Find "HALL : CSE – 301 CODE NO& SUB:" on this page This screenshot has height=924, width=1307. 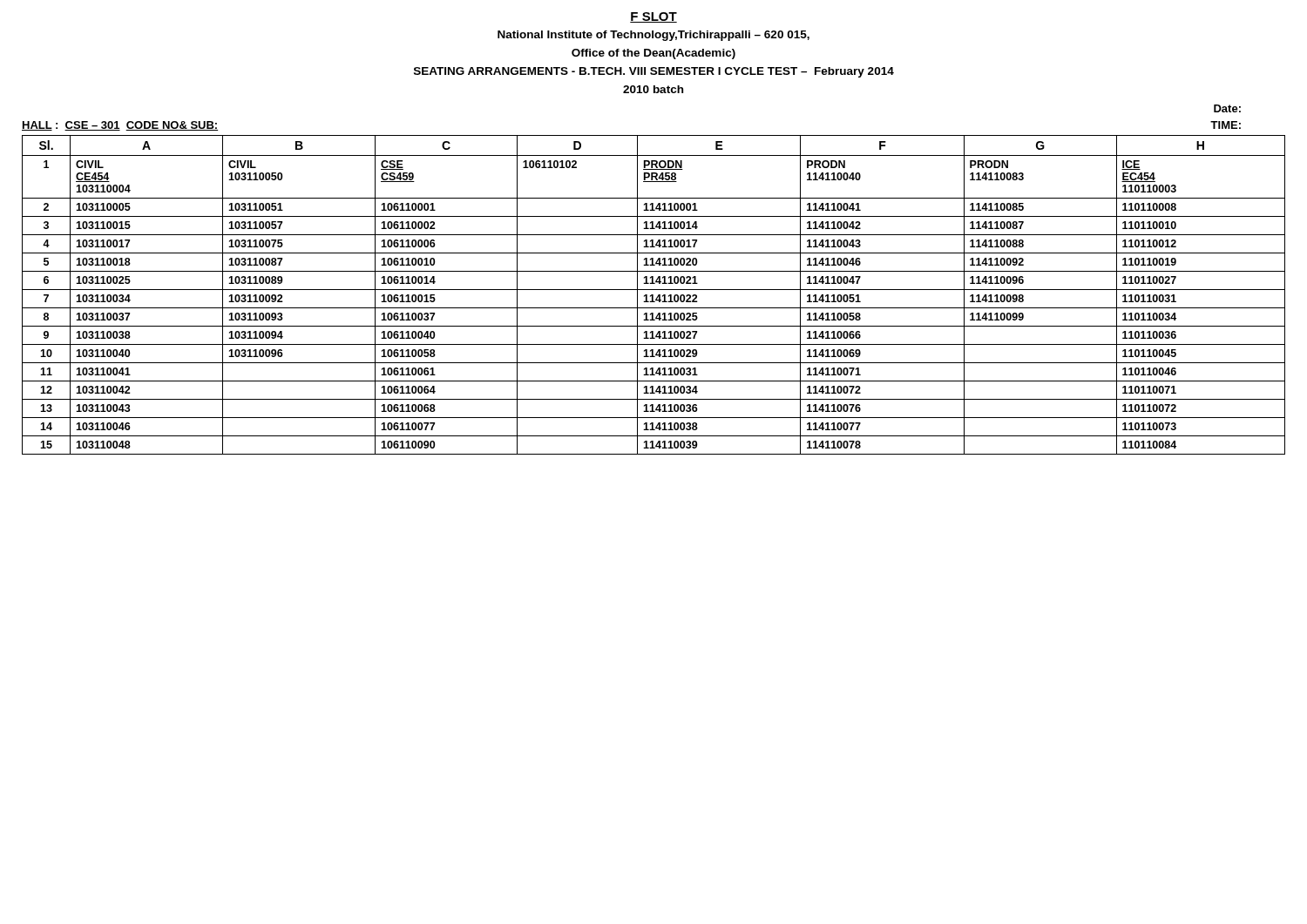[x=120, y=125]
